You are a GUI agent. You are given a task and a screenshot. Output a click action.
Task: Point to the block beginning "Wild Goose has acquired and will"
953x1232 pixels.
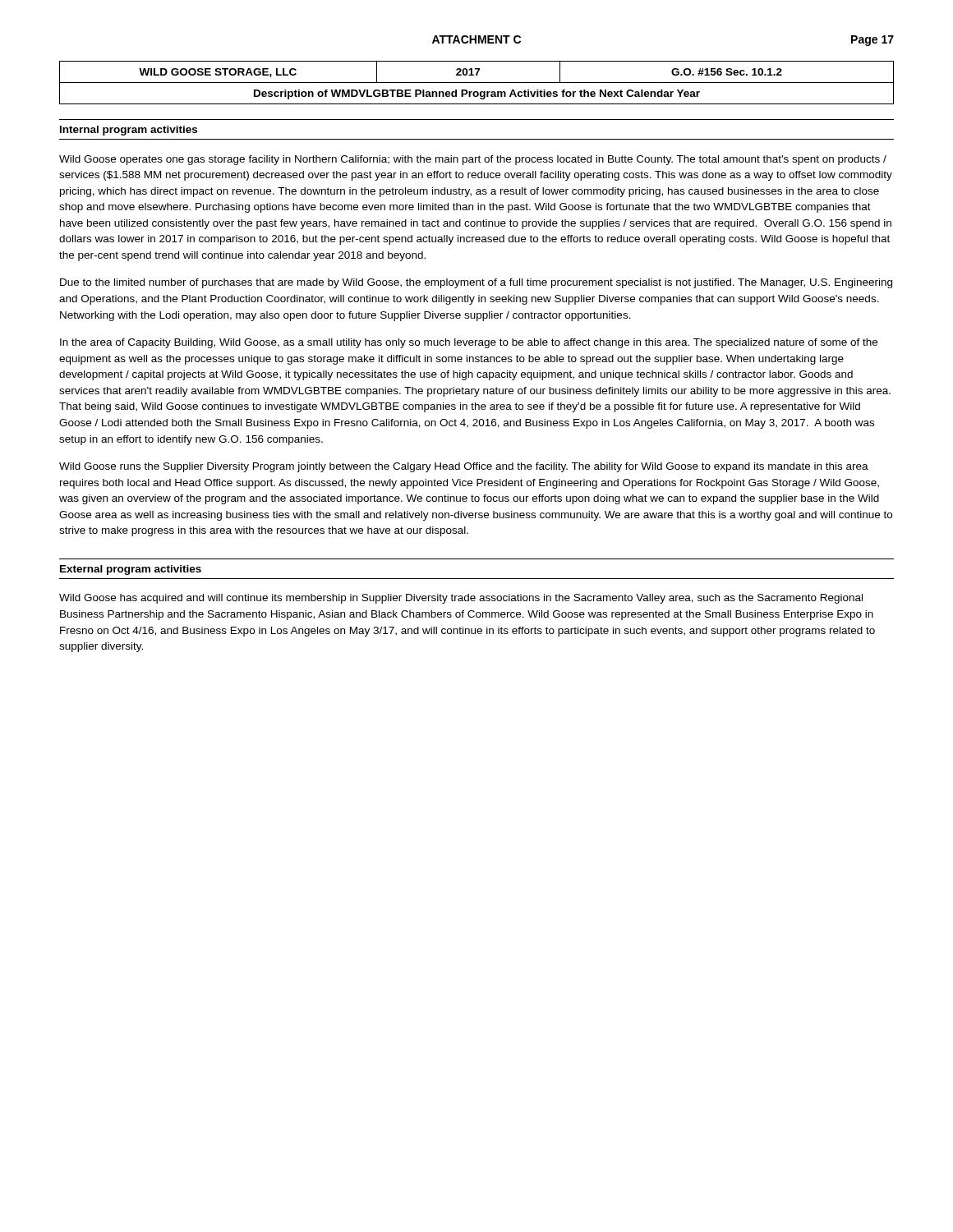coord(476,622)
